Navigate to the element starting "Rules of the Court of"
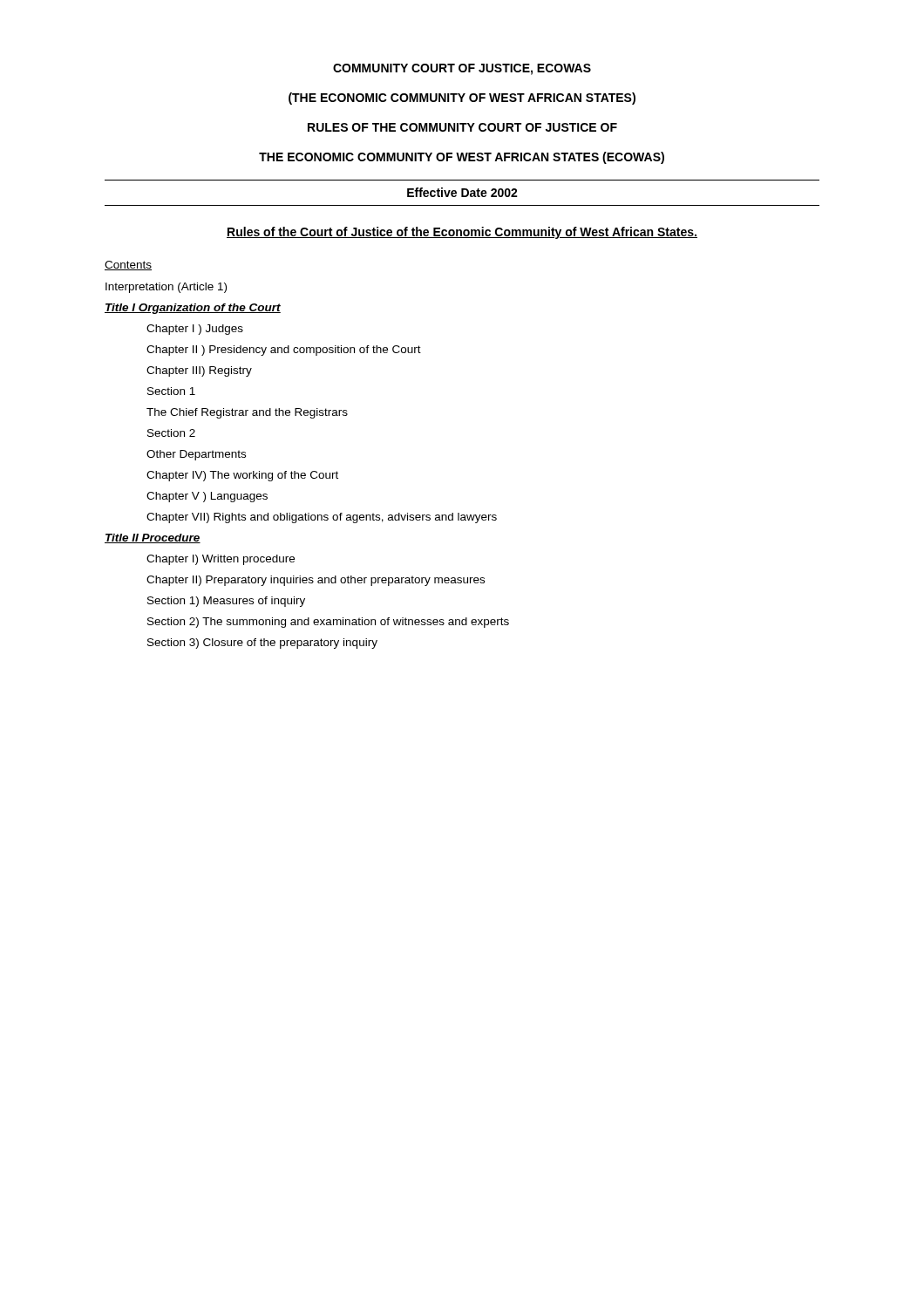 [462, 232]
